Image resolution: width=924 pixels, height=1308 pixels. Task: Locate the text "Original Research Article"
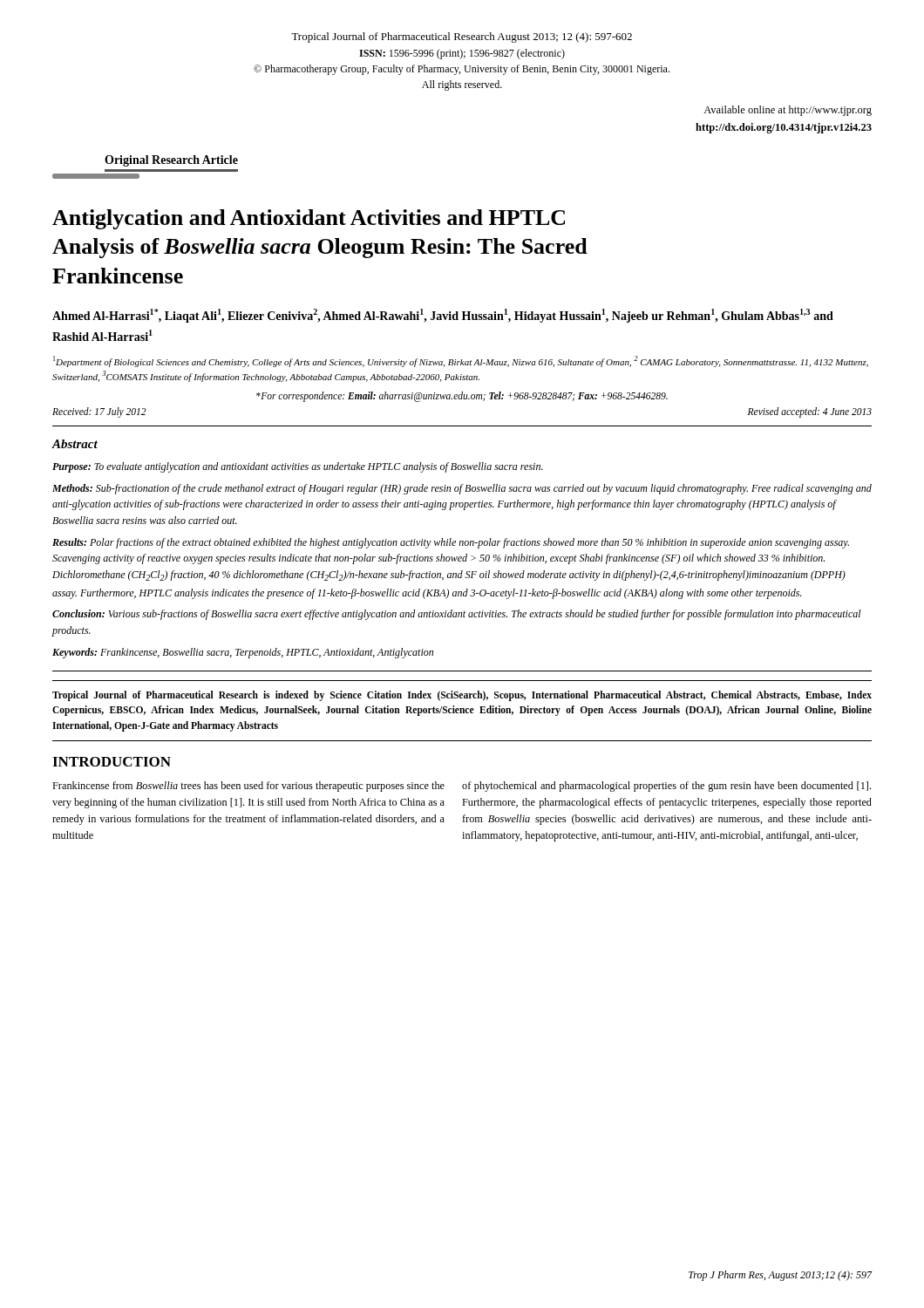(x=171, y=160)
